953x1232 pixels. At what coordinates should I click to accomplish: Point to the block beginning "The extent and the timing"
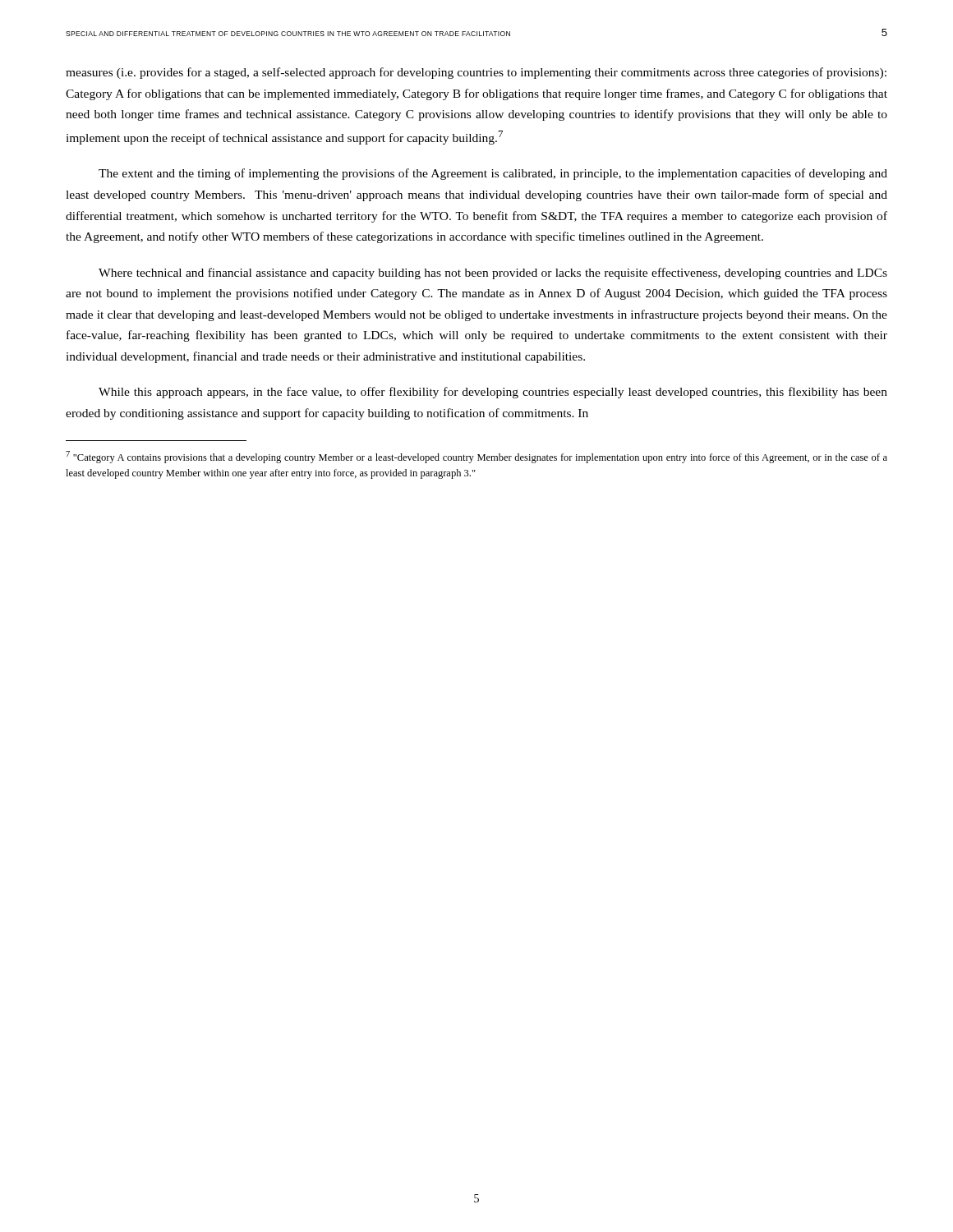476,205
